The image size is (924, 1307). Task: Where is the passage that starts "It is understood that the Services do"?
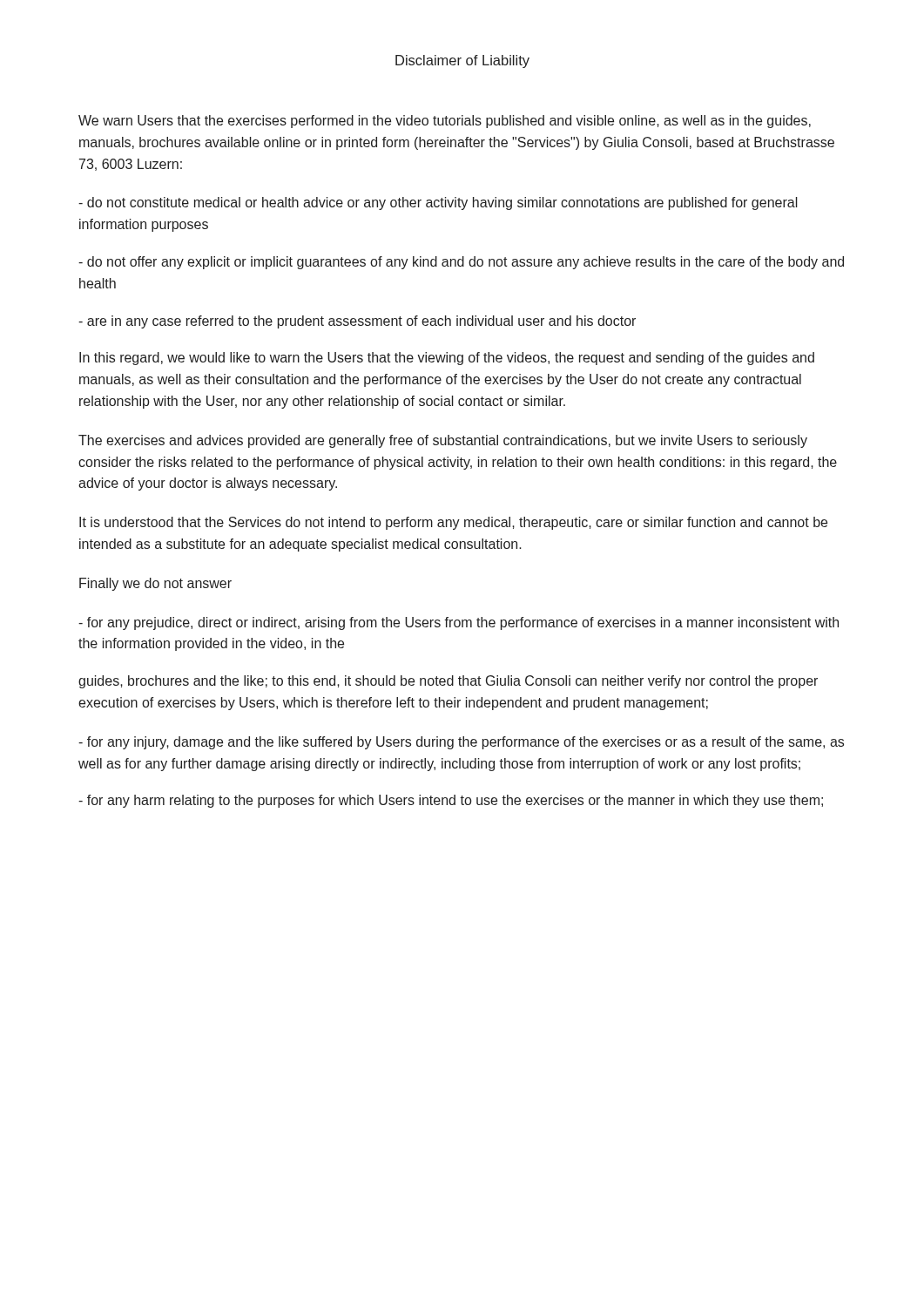(x=453, y=533)
